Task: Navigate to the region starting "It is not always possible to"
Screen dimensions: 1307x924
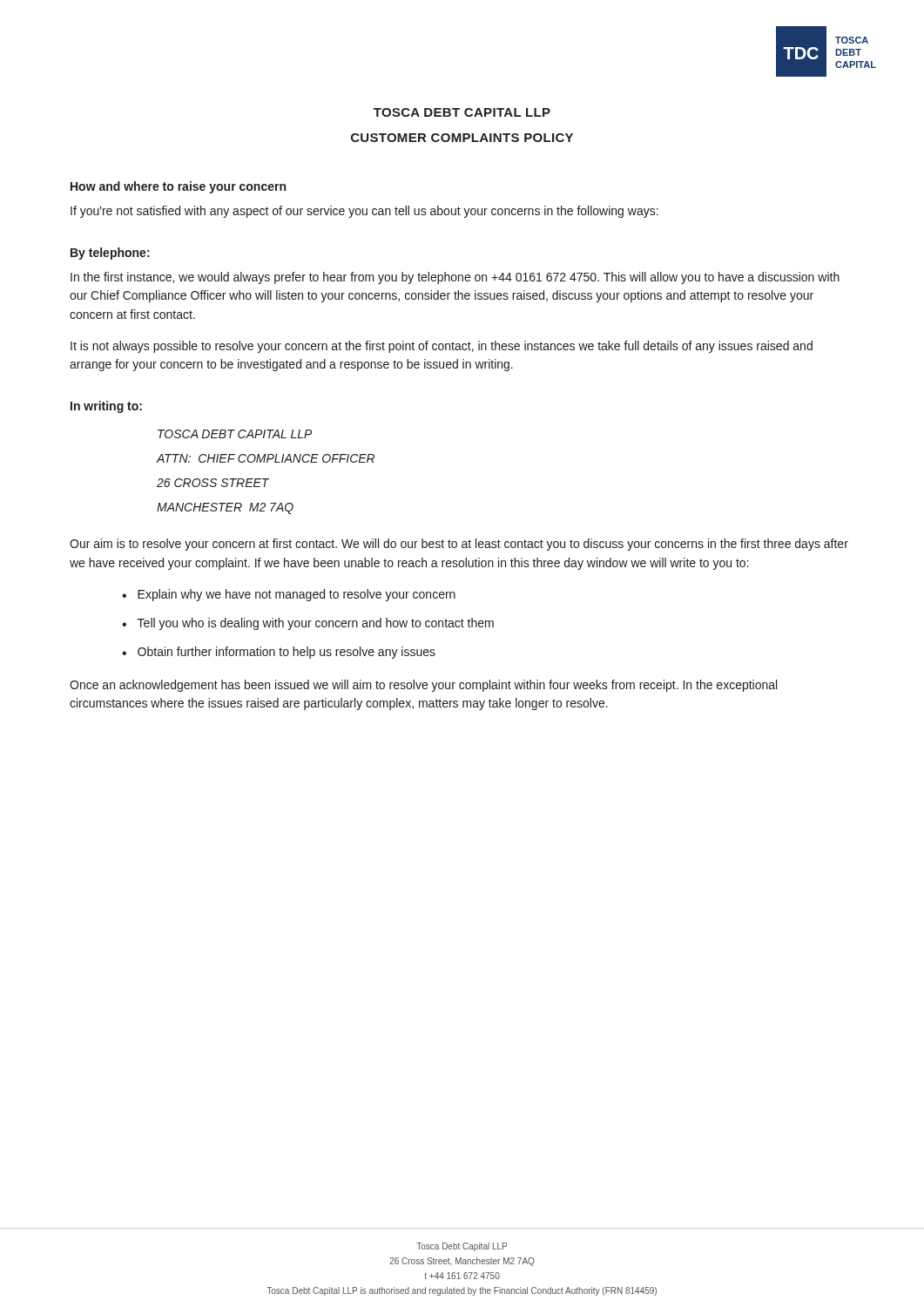Action: point(441,355)
